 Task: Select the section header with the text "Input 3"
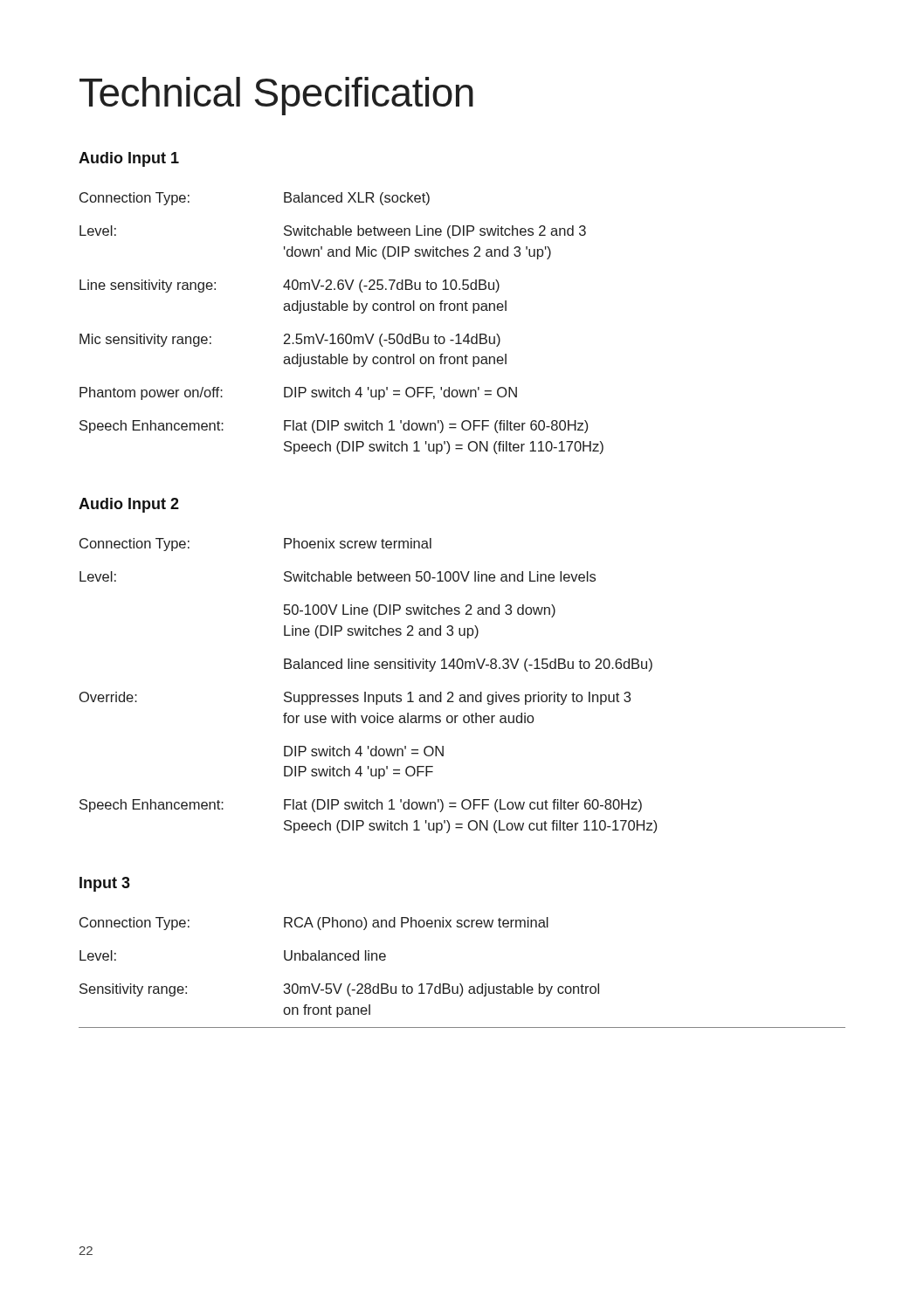click(104, 883)
